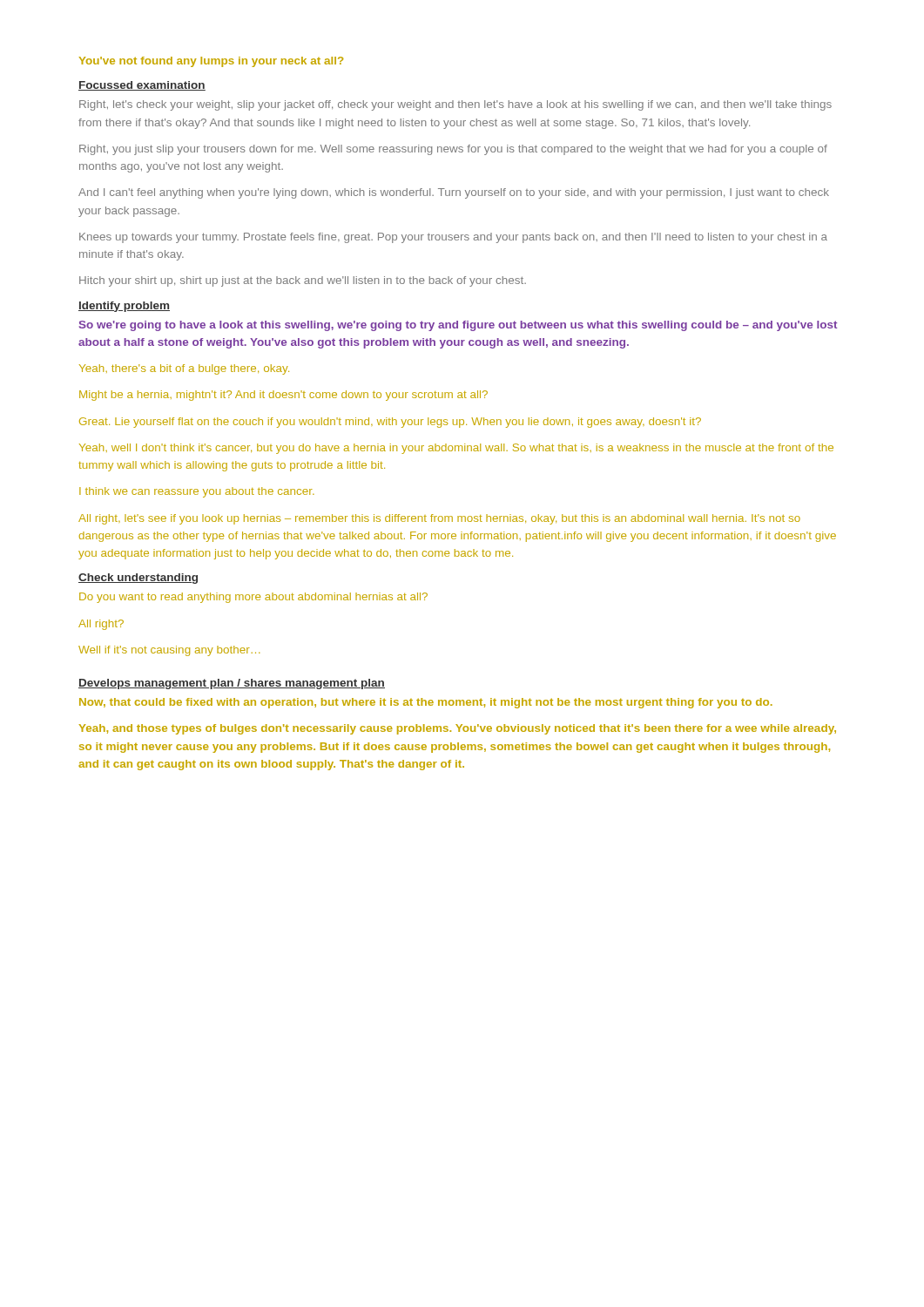The image size is (924, 1307).
Task: Select the passage starting "All right, let's see"
Action: click(457, 535)
